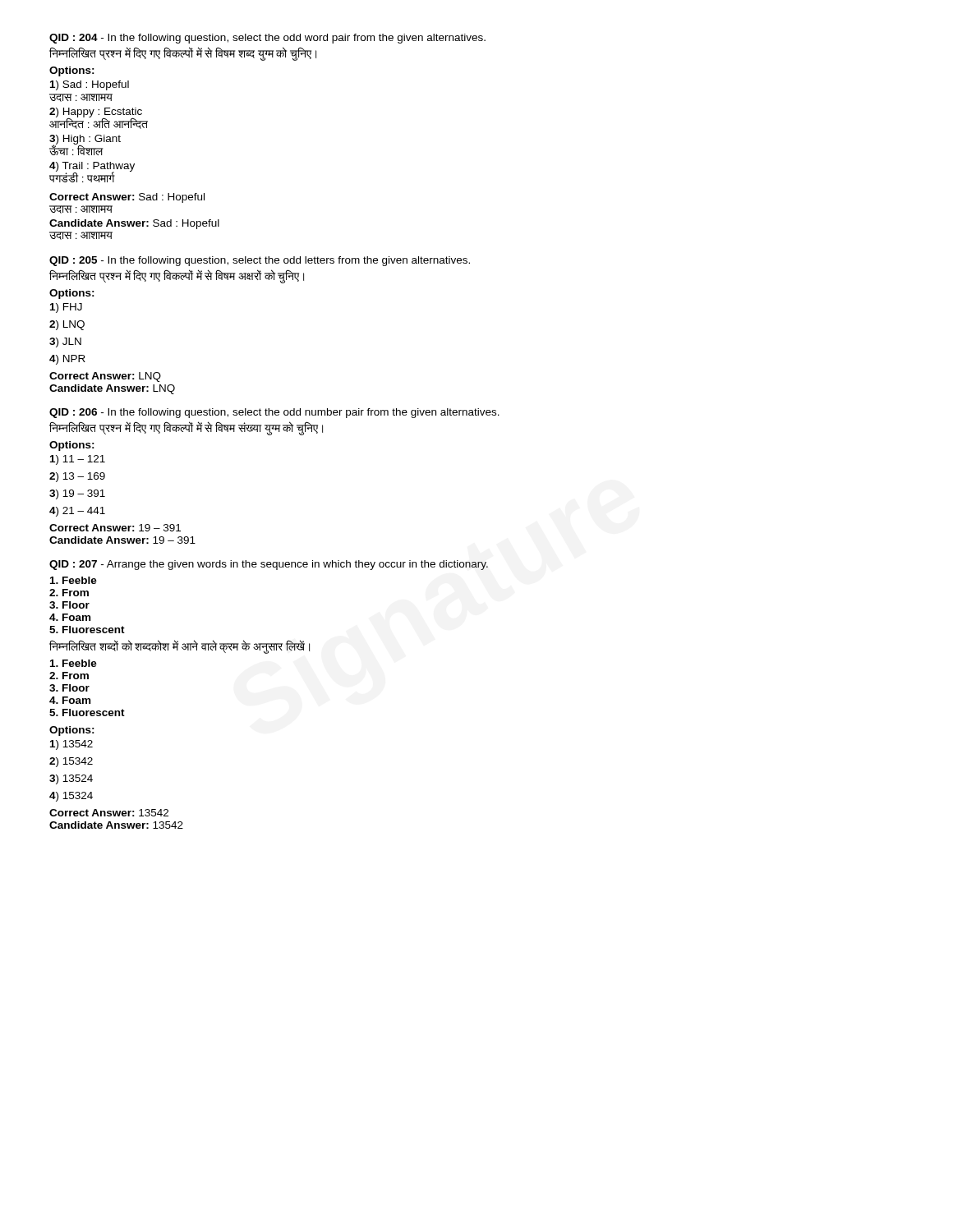
Task: Point to the text block starting "Options: 1) 11 –"
Action: pos(72,446)
